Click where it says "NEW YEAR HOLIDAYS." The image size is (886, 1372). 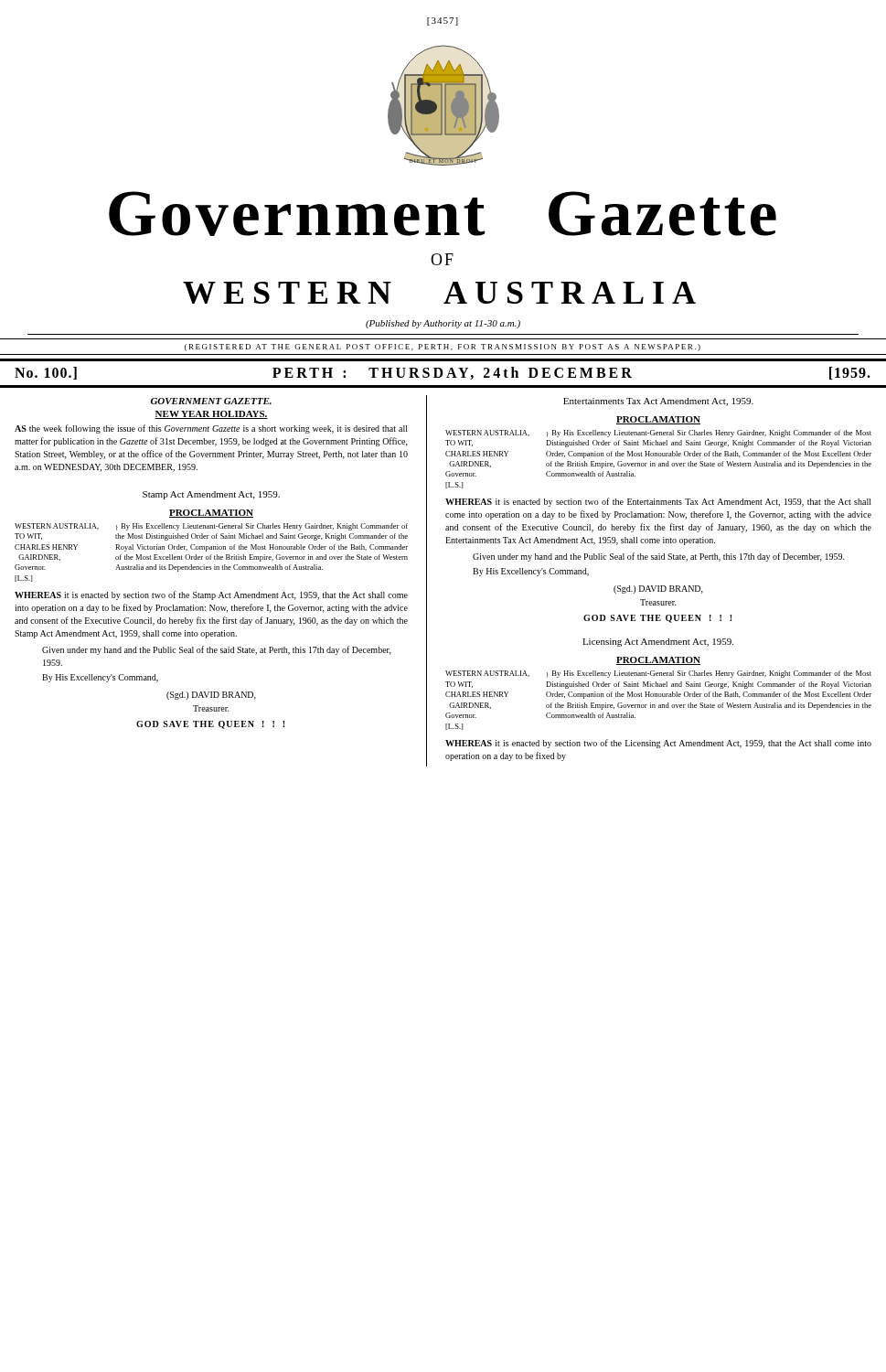tap(211, 413)
